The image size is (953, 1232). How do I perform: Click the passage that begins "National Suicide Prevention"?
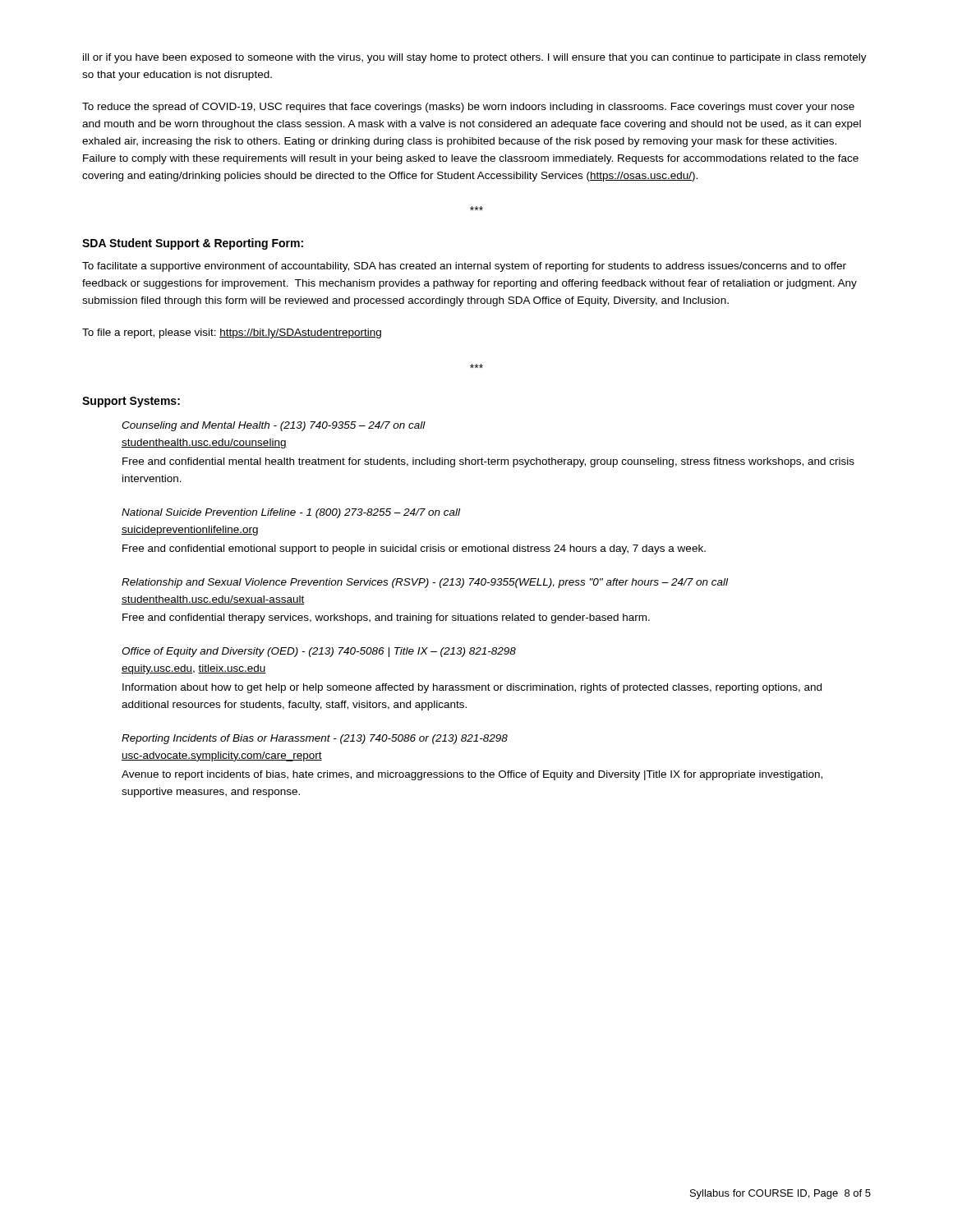pyautogui.click(x=291, y=513)
